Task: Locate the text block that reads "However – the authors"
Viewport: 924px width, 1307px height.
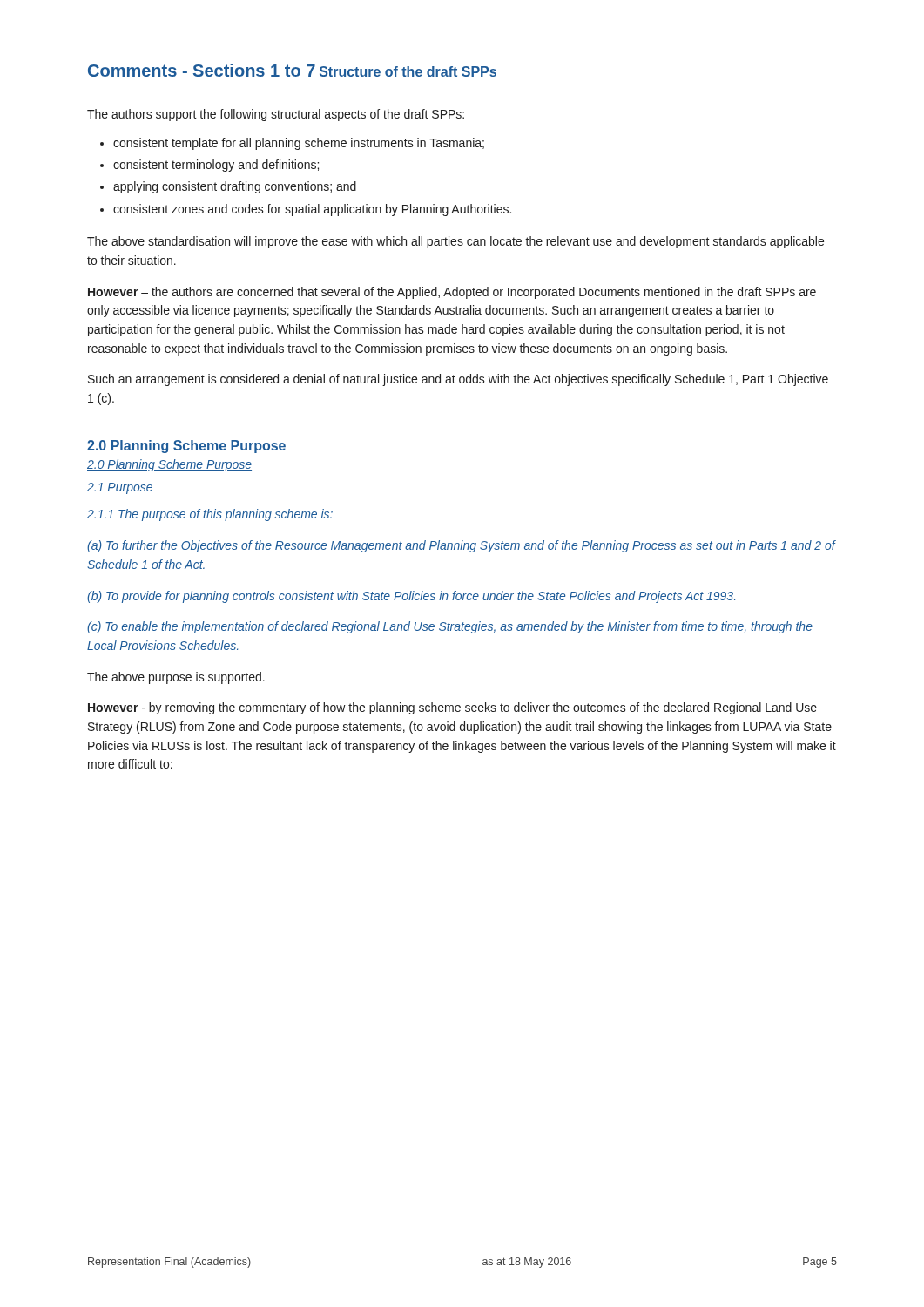Action: (x=462, y=321)
